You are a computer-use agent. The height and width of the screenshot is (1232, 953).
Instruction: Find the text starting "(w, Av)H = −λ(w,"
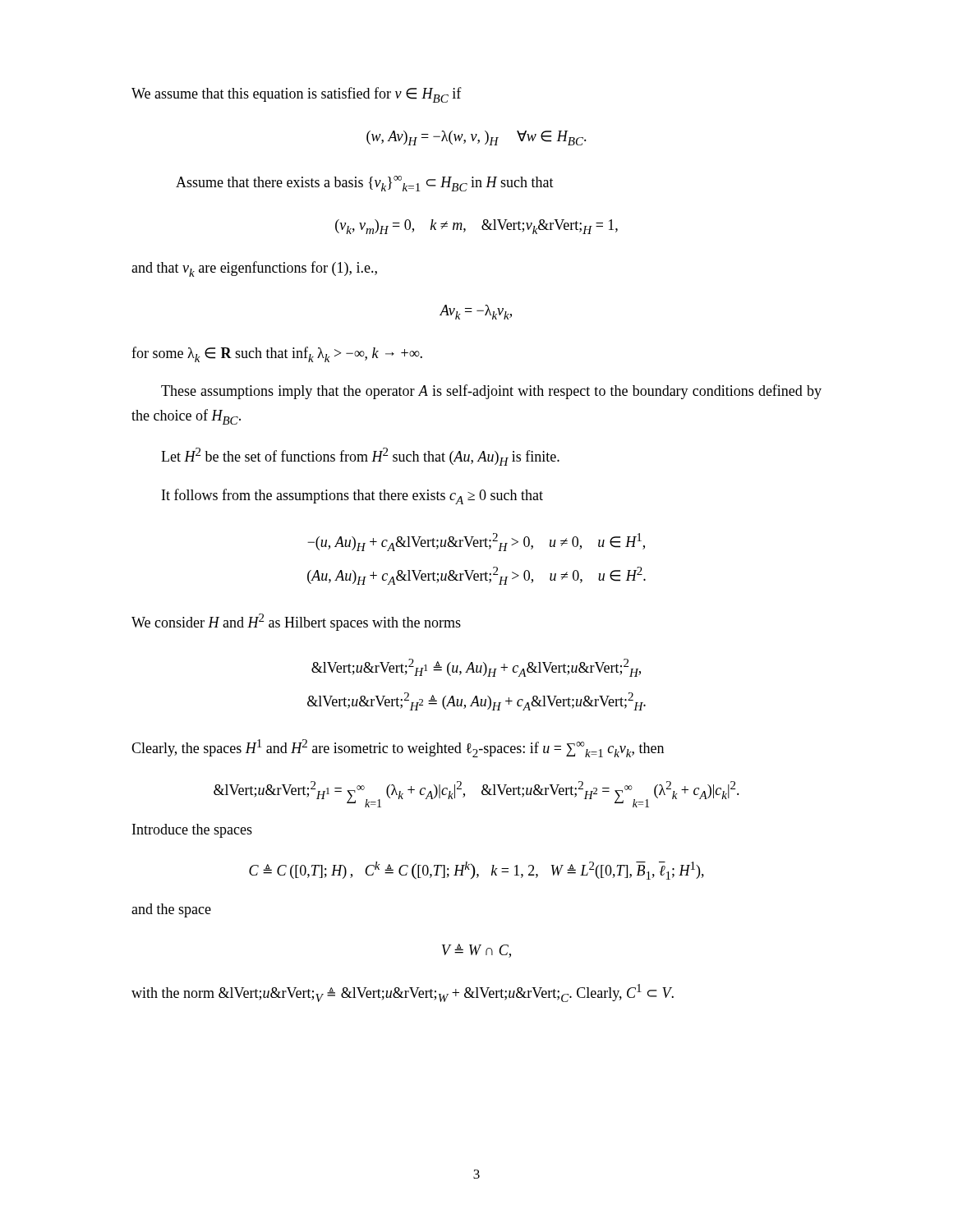tap(476, 138)
